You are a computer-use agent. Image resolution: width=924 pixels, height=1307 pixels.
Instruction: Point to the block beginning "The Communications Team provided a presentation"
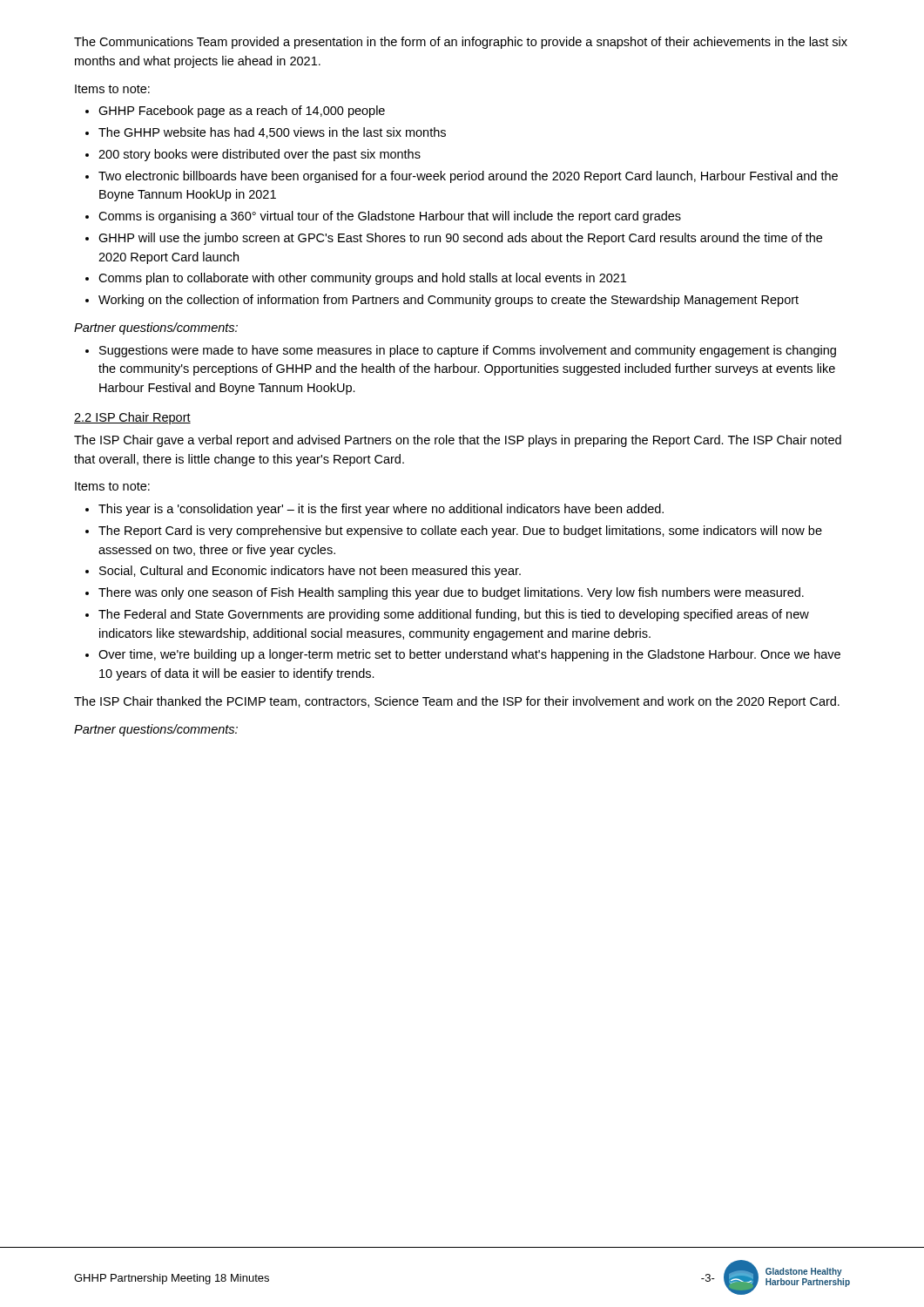pos(461,51)
